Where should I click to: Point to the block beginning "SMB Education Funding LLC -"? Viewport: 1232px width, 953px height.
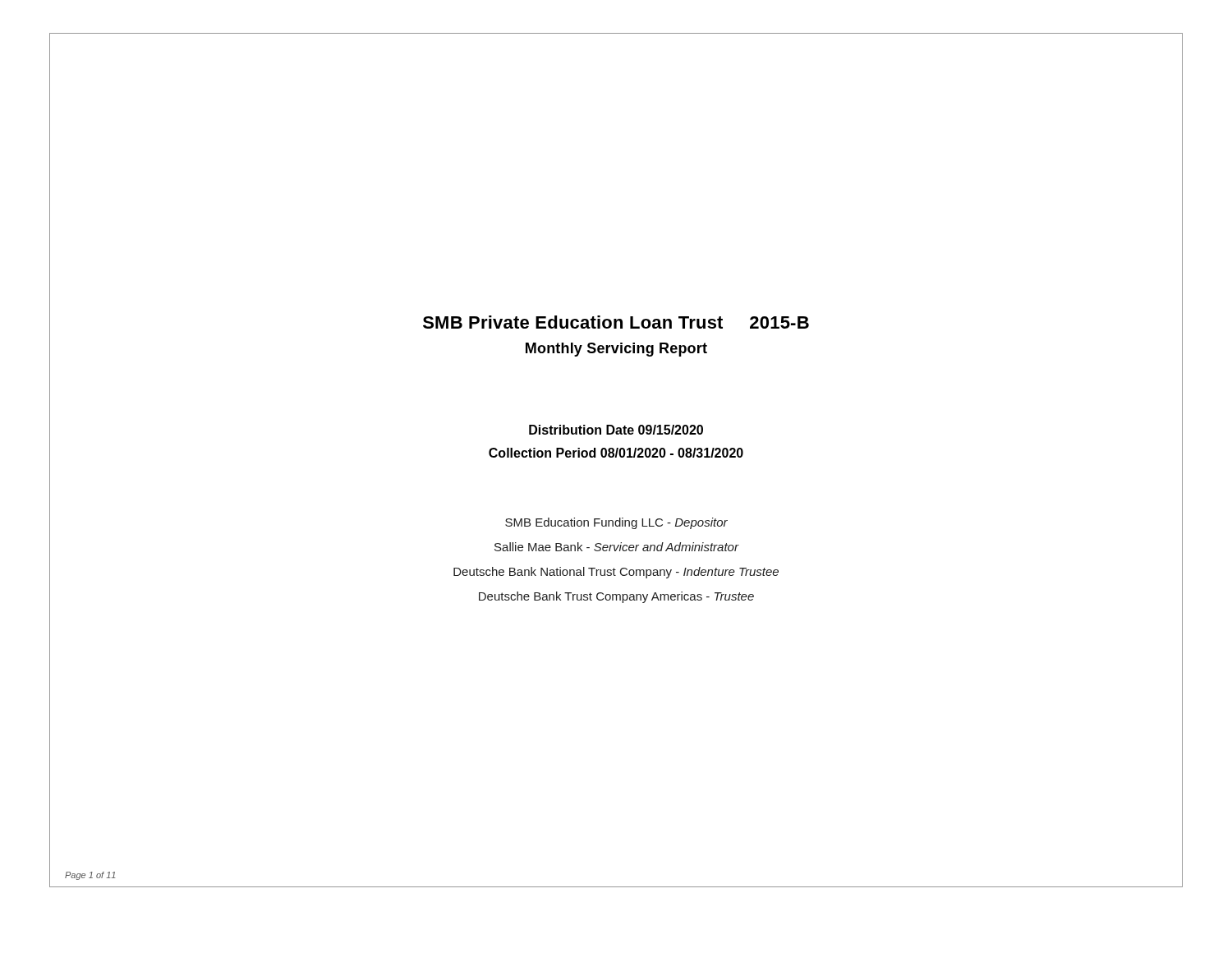coord(616,522)
